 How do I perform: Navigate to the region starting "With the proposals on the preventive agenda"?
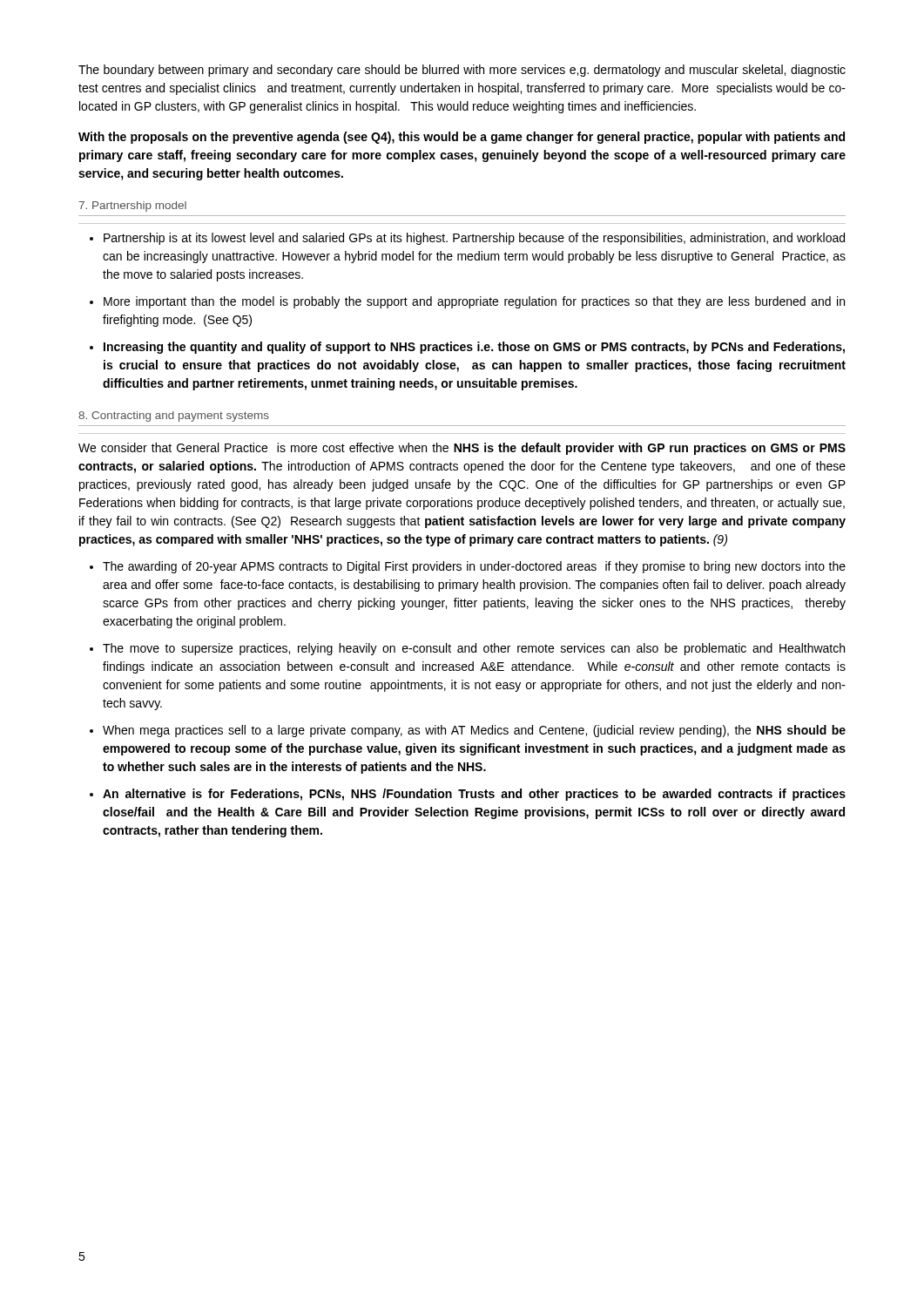pyautogui.click(x=462, y=155)
